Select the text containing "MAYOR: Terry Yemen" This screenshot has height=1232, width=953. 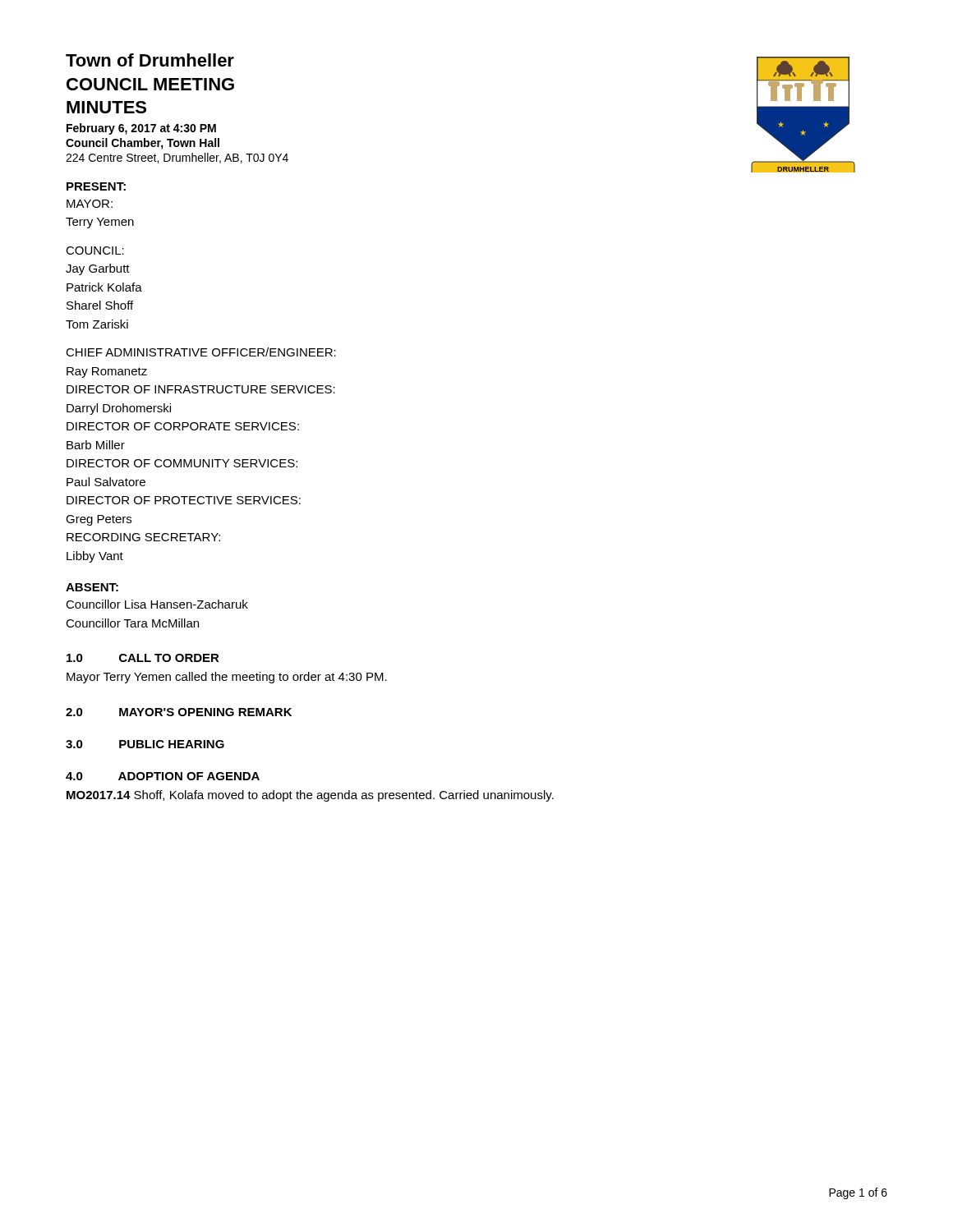[x=100, y=212]
